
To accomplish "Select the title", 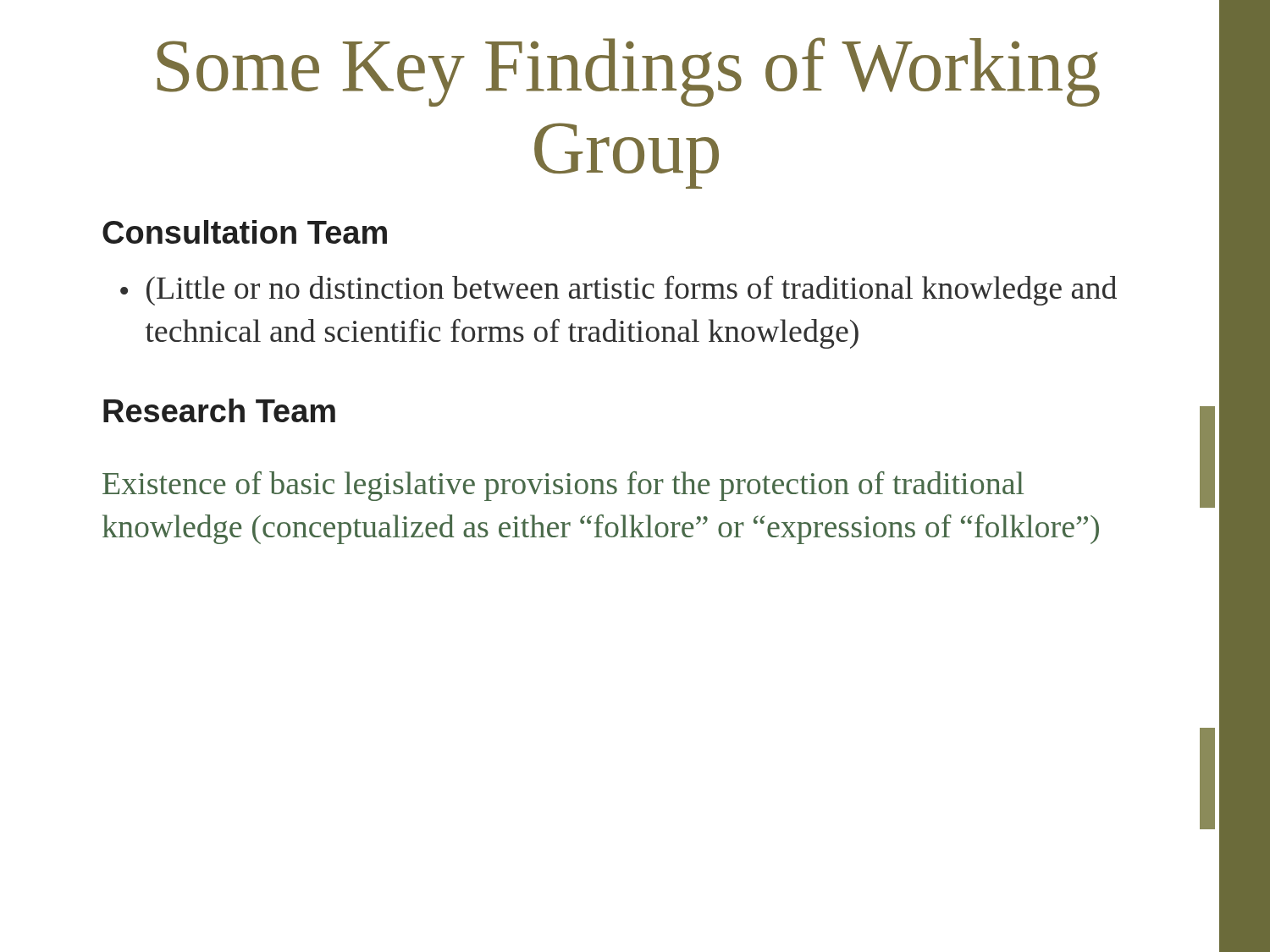I will click(627, 107).
